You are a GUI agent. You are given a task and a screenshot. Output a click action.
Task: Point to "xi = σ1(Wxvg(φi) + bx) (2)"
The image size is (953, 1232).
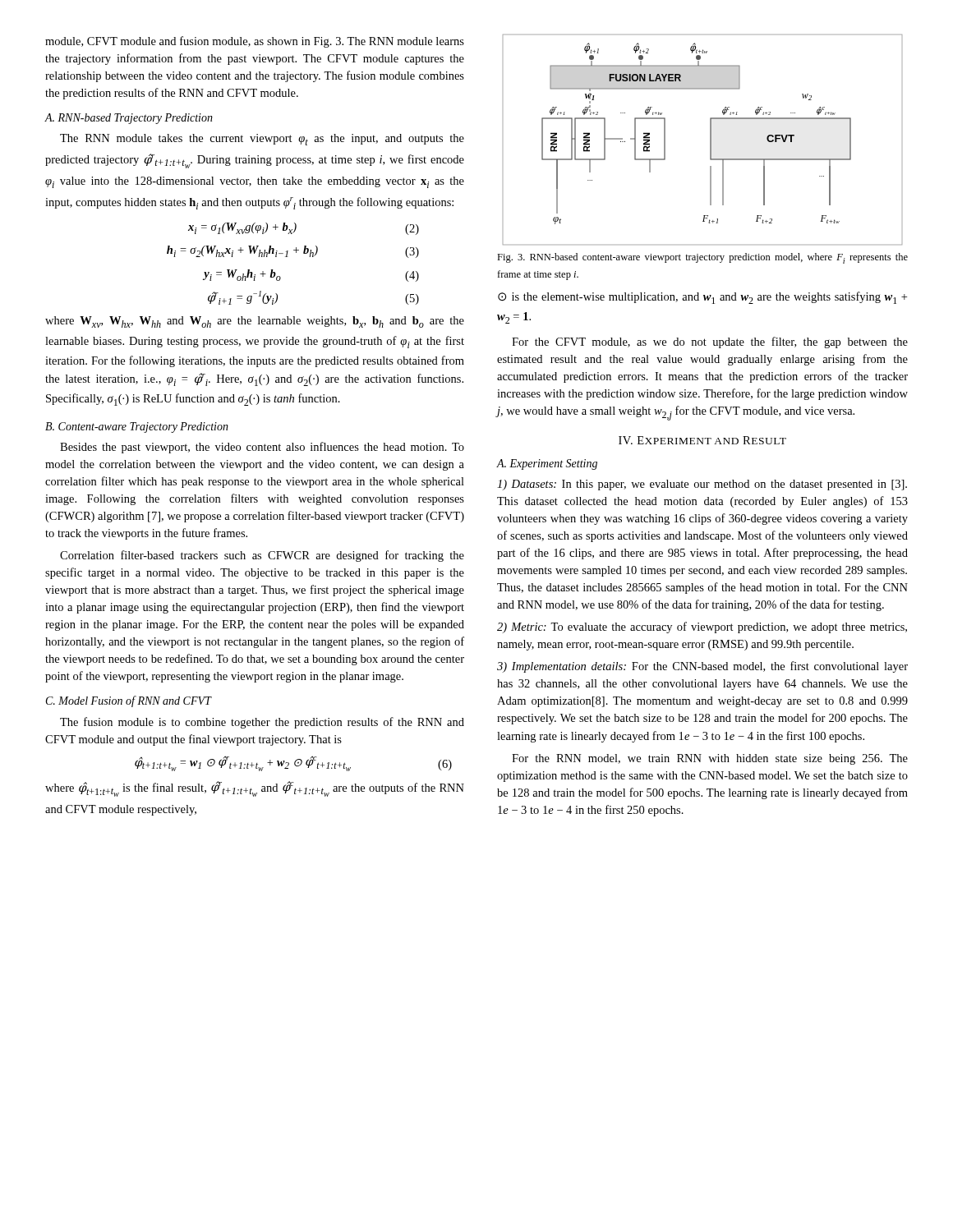coord(255,229)
